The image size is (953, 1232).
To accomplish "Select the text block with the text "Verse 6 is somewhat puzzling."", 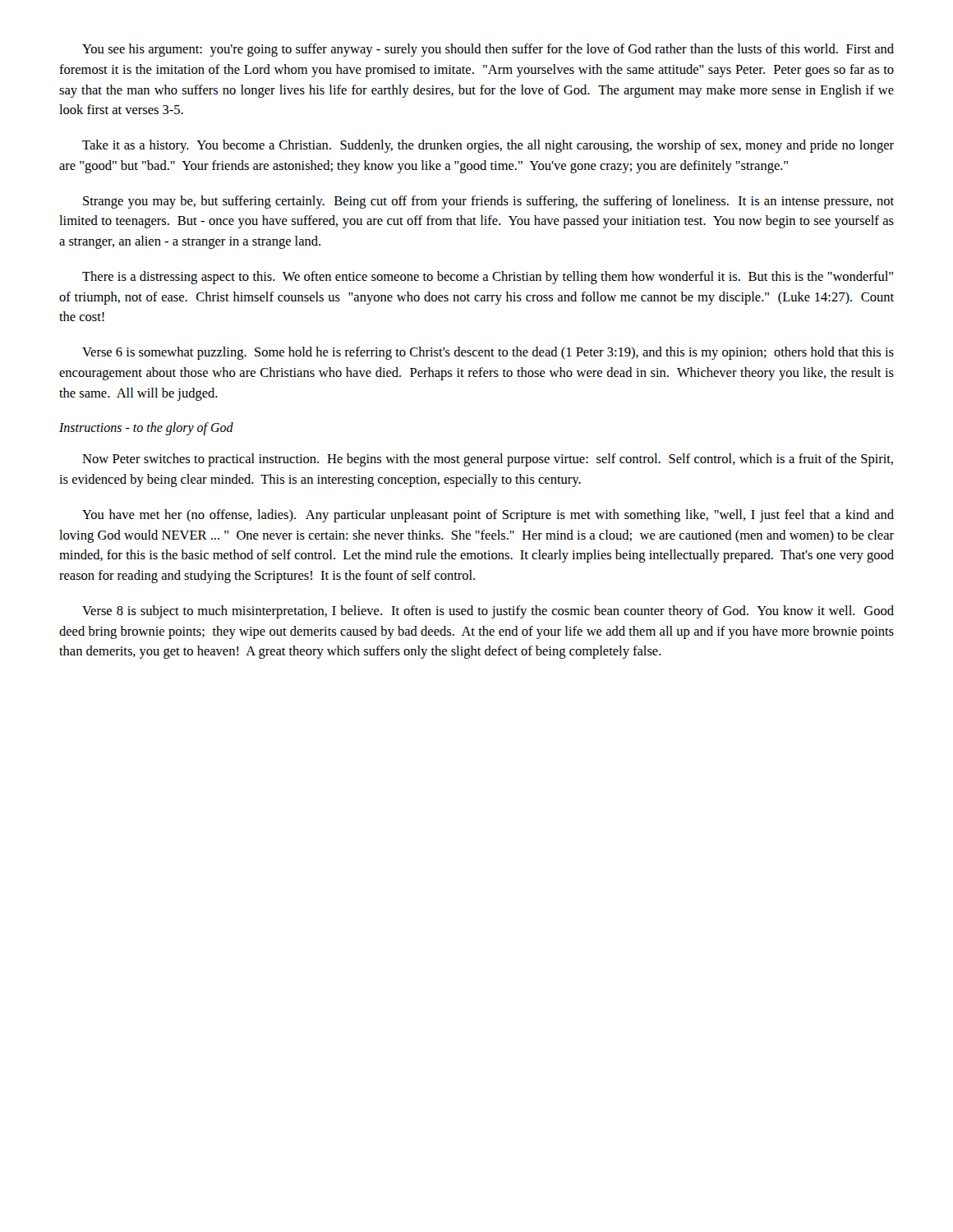I will click(476, 372).
